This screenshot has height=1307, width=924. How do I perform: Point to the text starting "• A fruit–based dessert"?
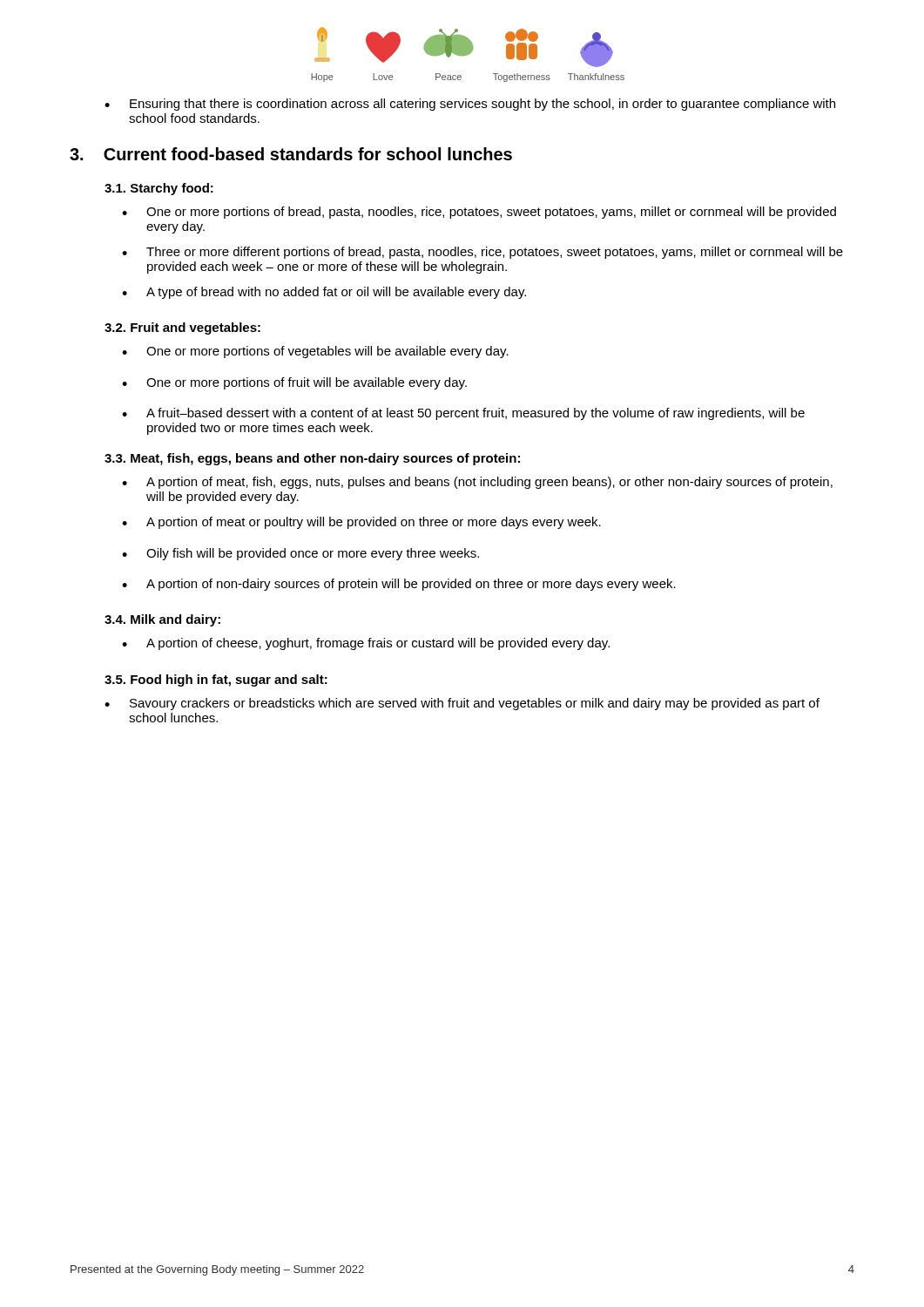pyautogui.click(x=488, y=420)
